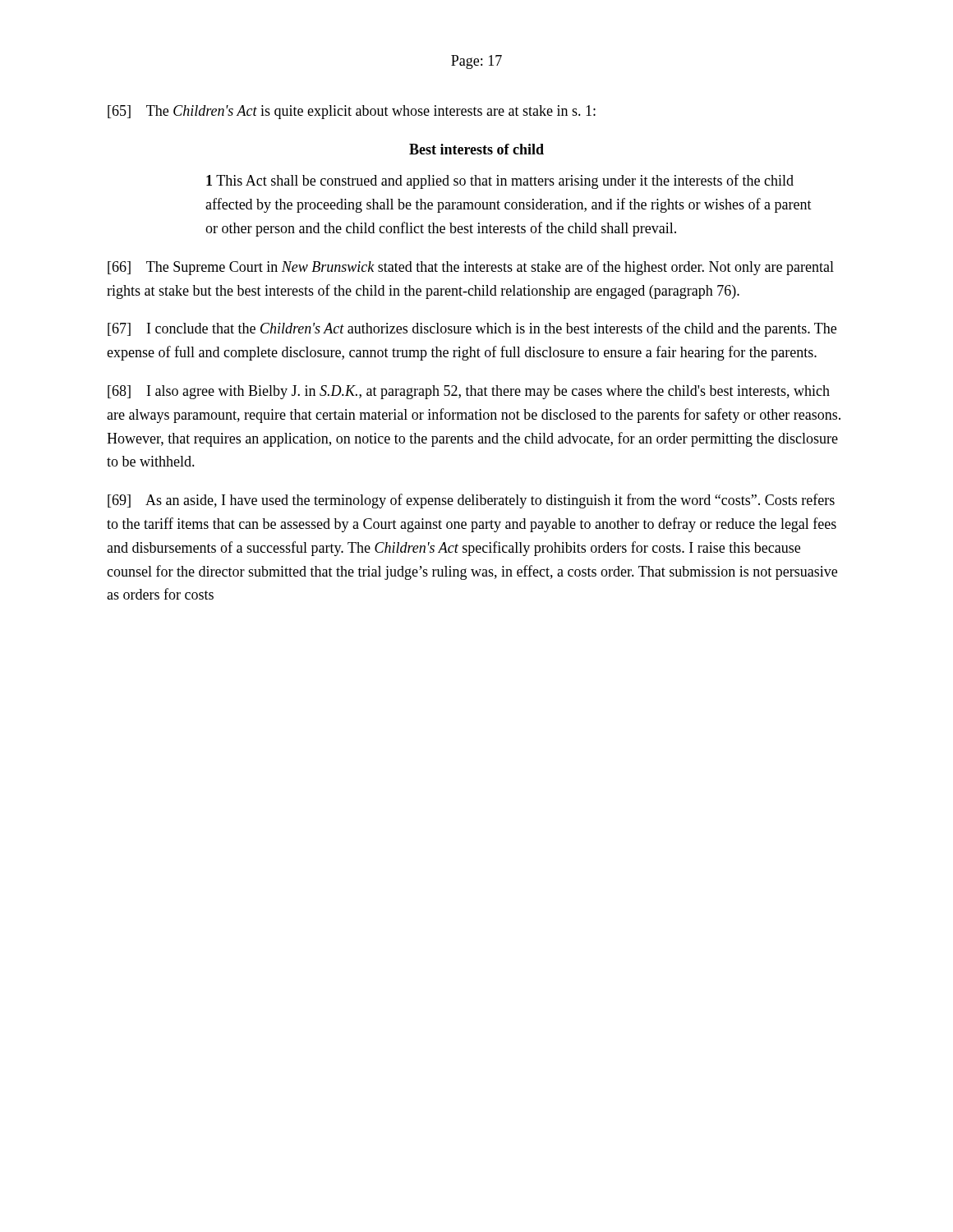
Task: Point to the block beginning "[65] The Children's"
Action: pos(352,111)
